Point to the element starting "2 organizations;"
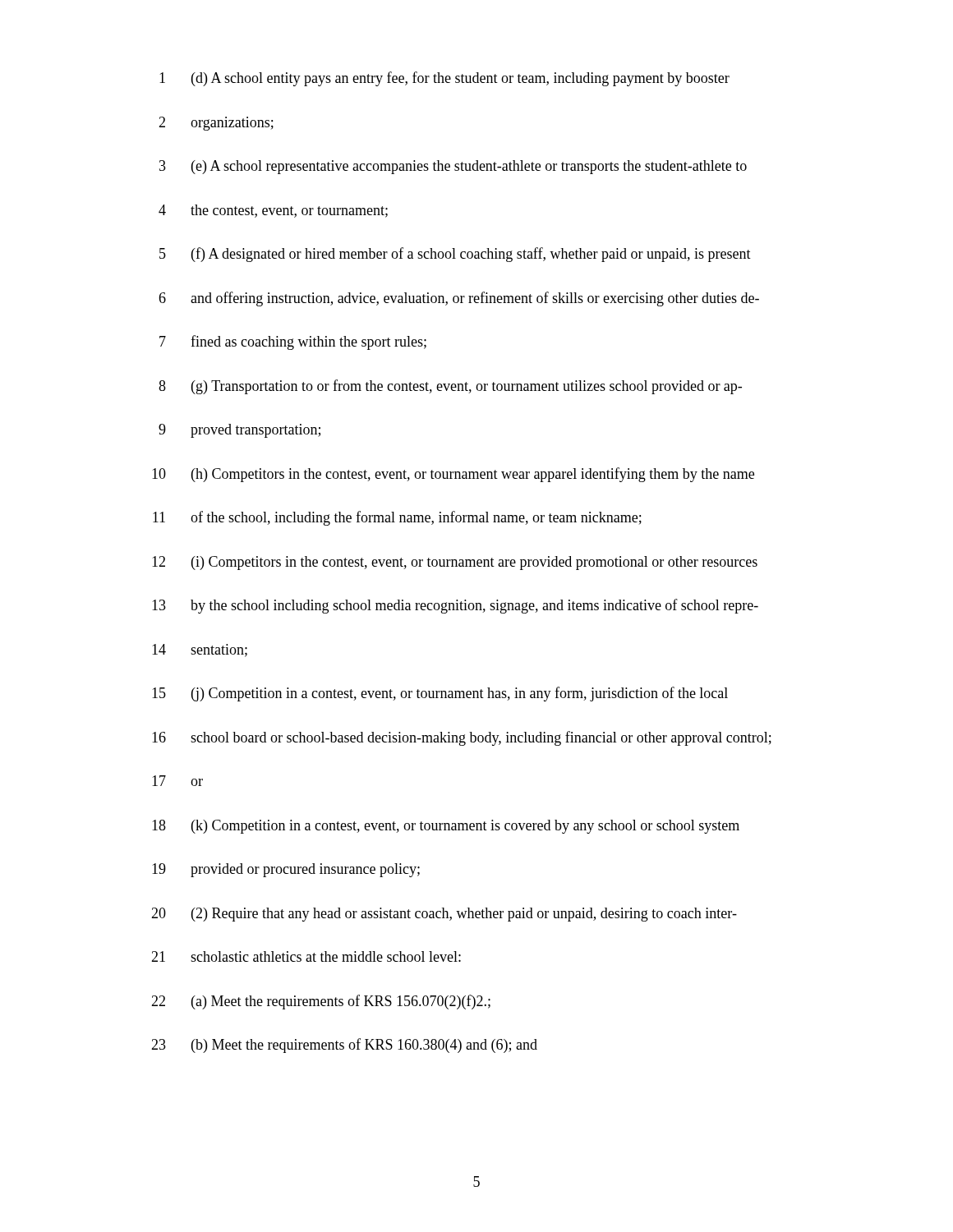This screenshot has height=1232, width=953. 216,124
